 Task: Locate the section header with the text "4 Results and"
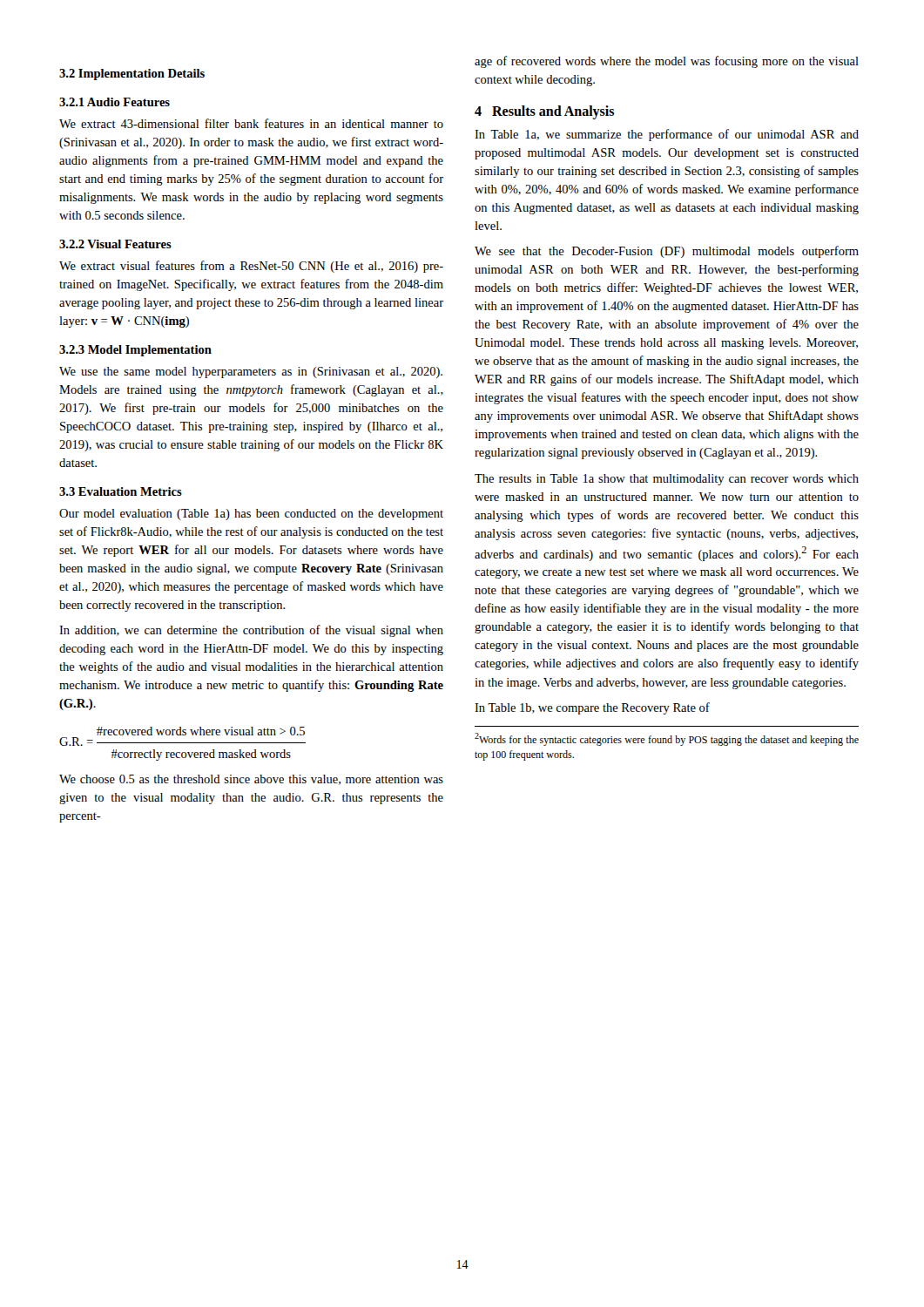[545, 111]
